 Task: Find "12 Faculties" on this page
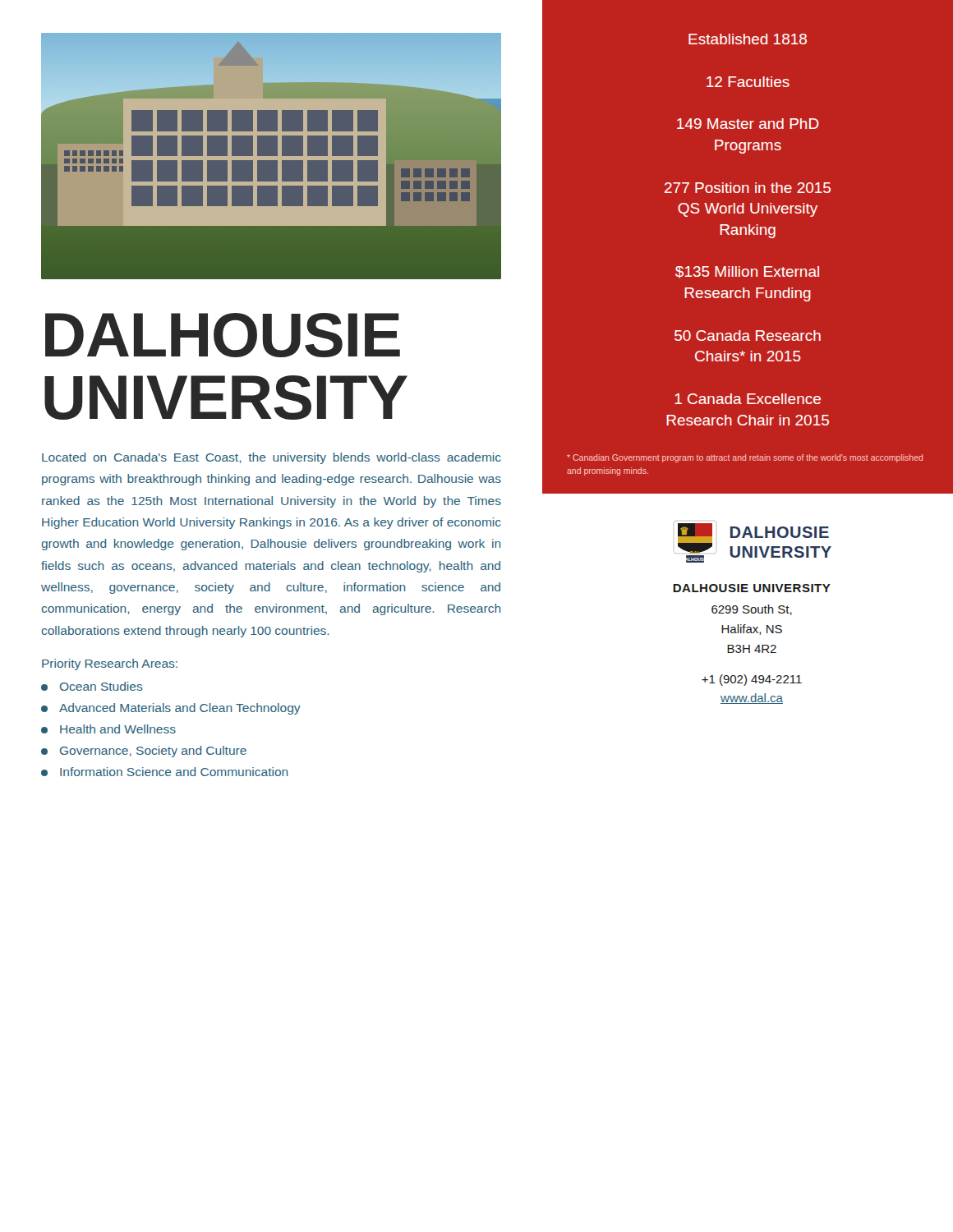(748, 81)
